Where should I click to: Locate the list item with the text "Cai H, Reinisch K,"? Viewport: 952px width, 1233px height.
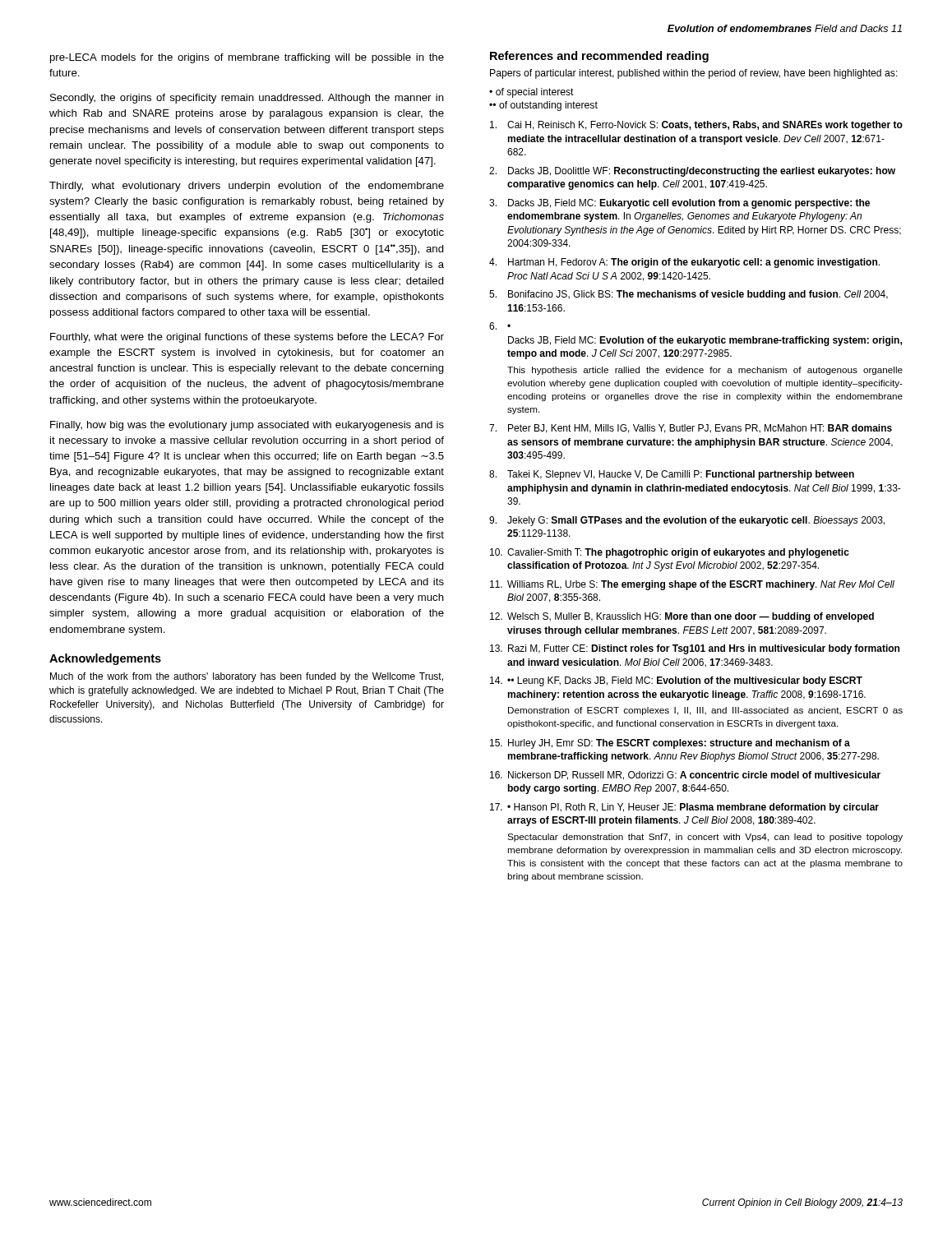(x=696, y=139)
